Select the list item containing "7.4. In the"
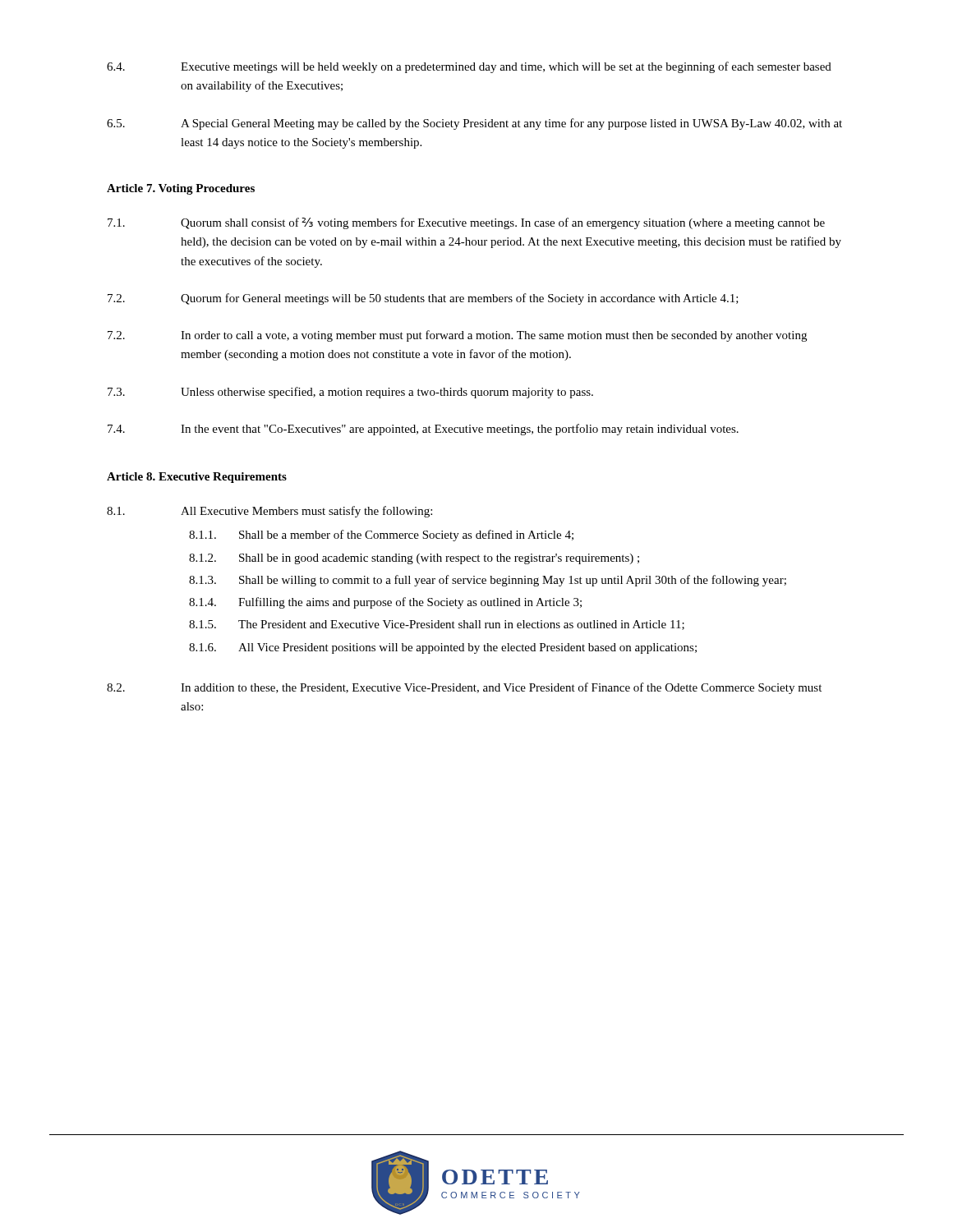953x1232 pixels. 476,429
